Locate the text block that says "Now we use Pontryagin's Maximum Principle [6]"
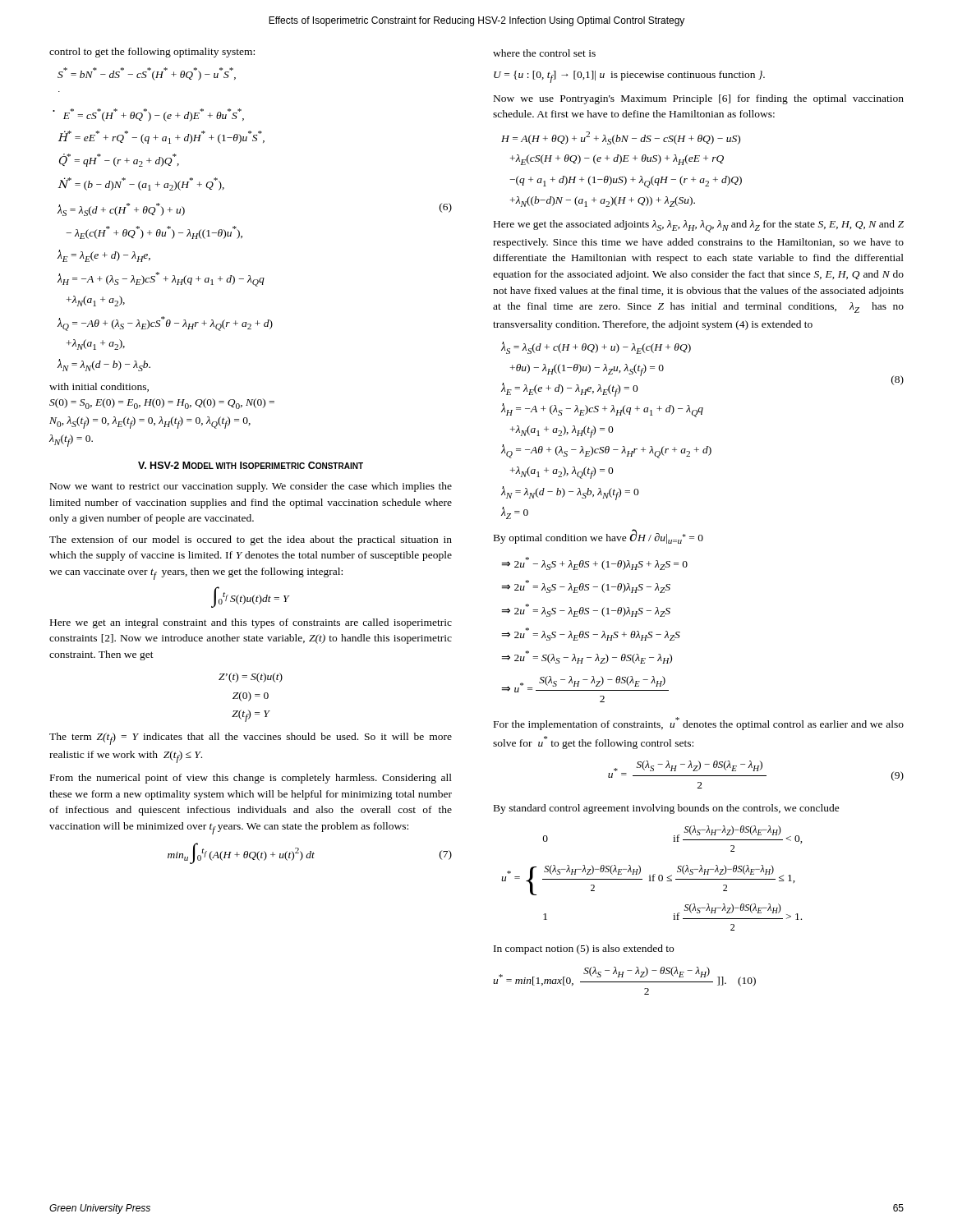953x1232 pixels. point(698,106)
